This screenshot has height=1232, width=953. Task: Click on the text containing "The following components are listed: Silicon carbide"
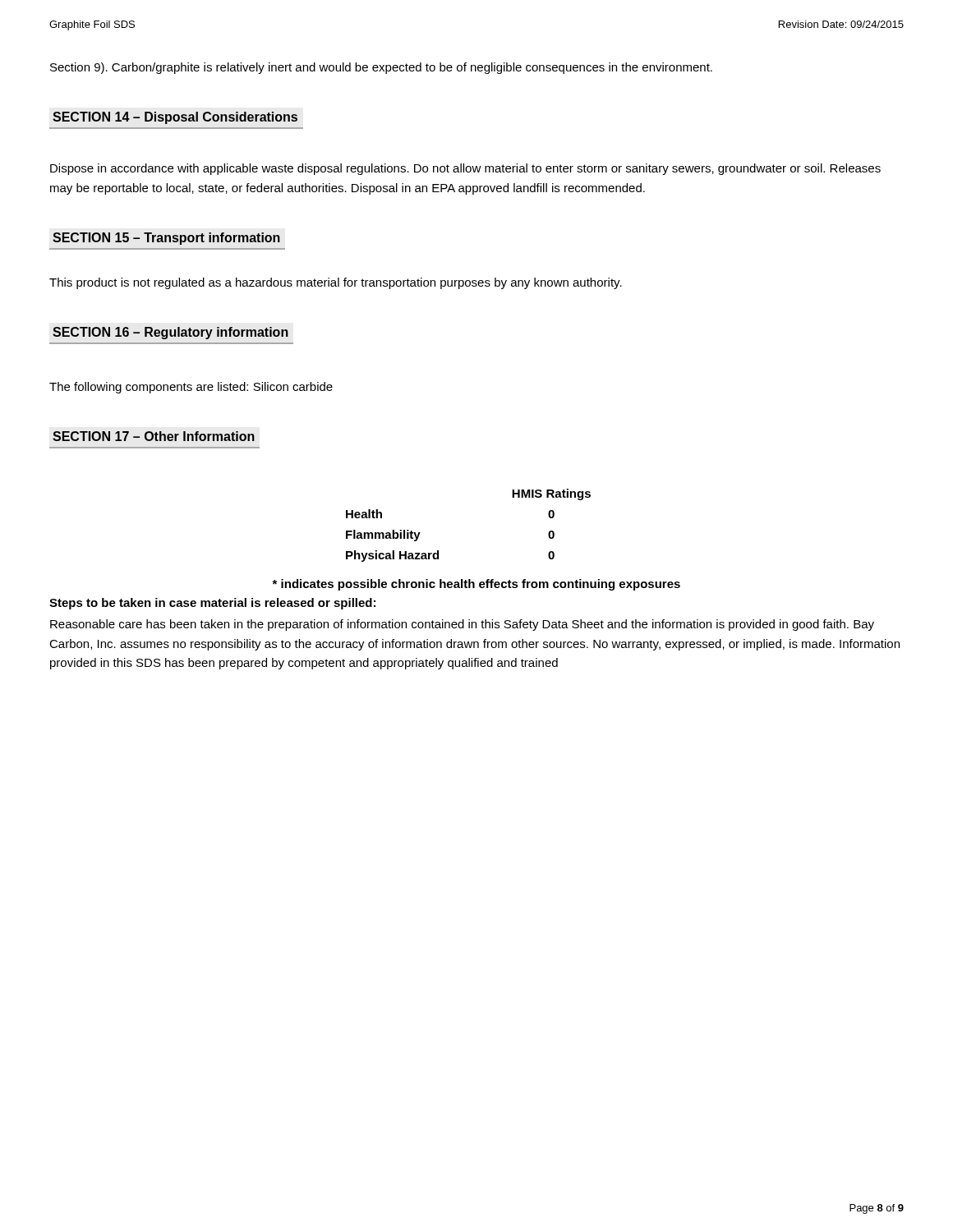click(191, 386)
